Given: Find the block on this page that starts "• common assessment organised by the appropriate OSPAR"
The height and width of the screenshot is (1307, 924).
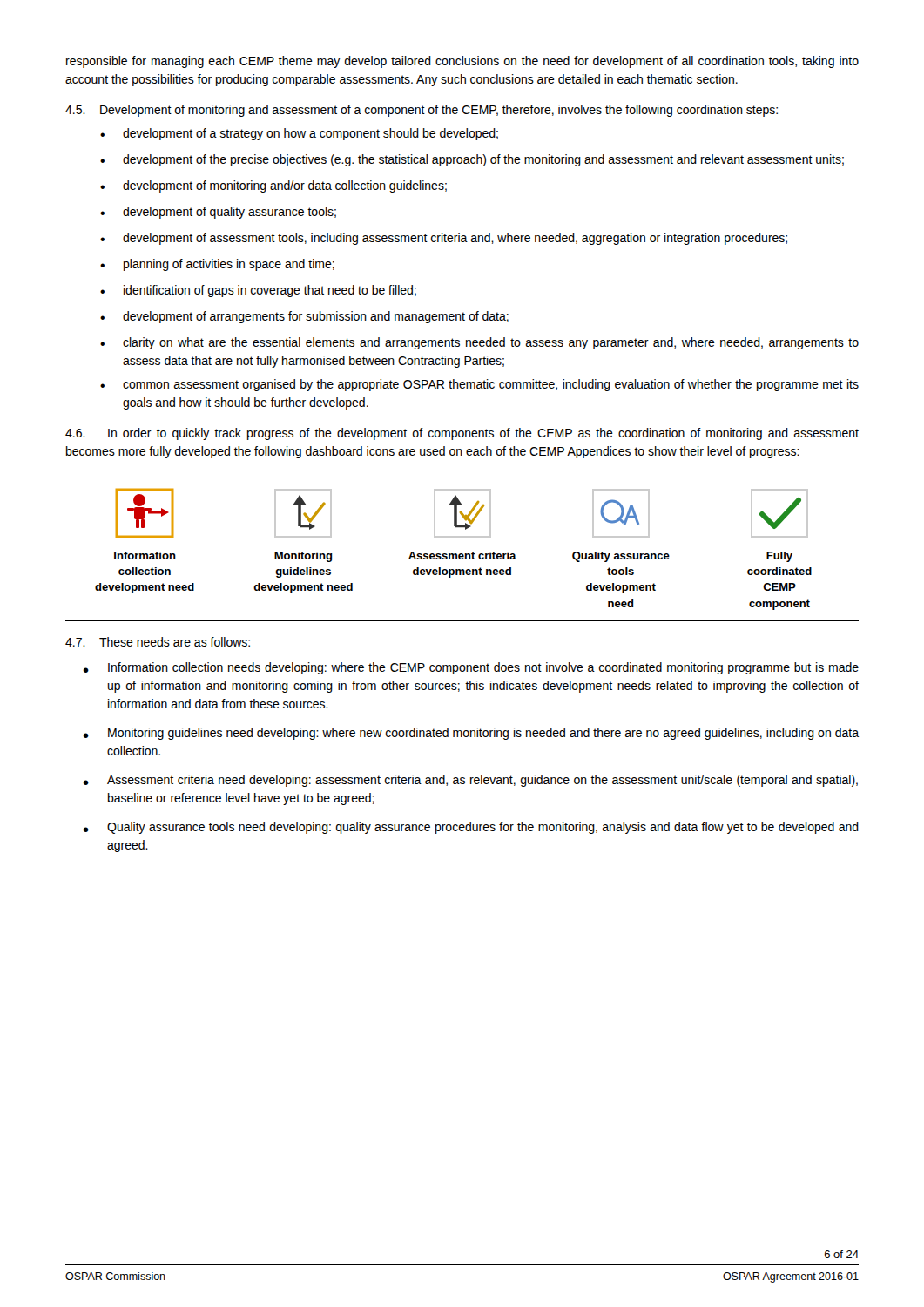Looking at the screenshot, I should [479, 394].
